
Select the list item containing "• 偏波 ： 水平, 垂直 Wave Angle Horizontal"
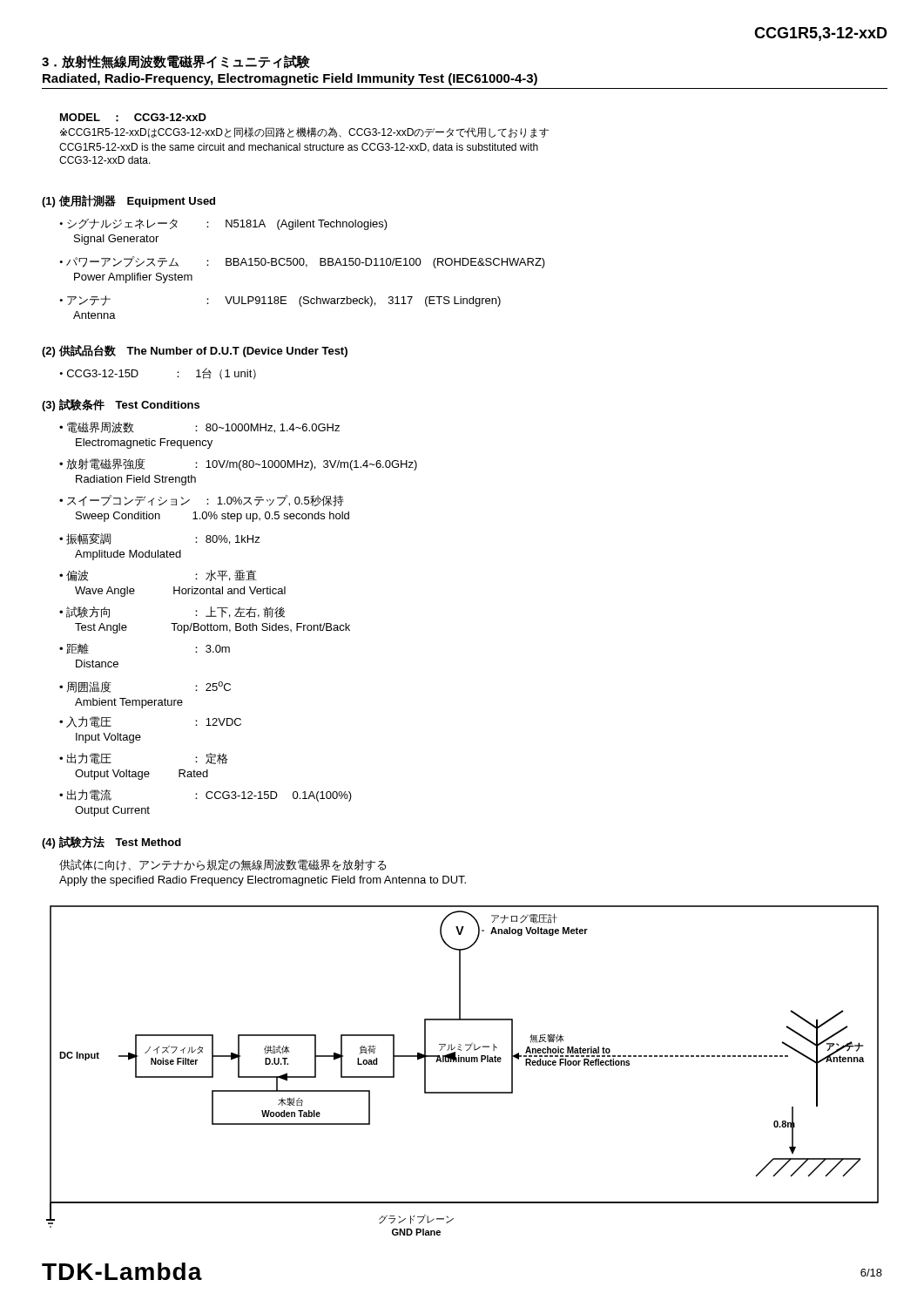173,583
